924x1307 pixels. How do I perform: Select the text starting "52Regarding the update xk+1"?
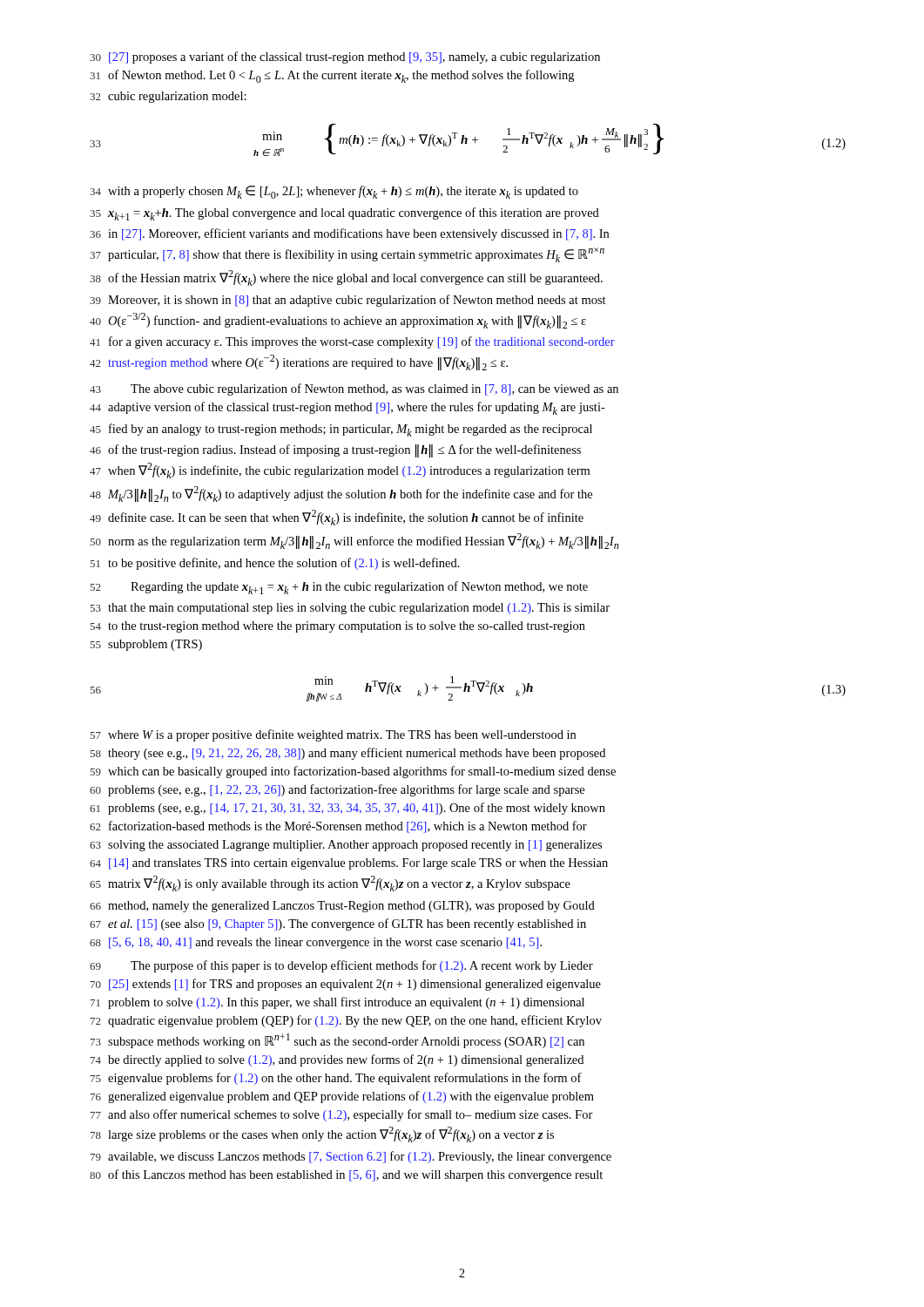pos(344,616)
